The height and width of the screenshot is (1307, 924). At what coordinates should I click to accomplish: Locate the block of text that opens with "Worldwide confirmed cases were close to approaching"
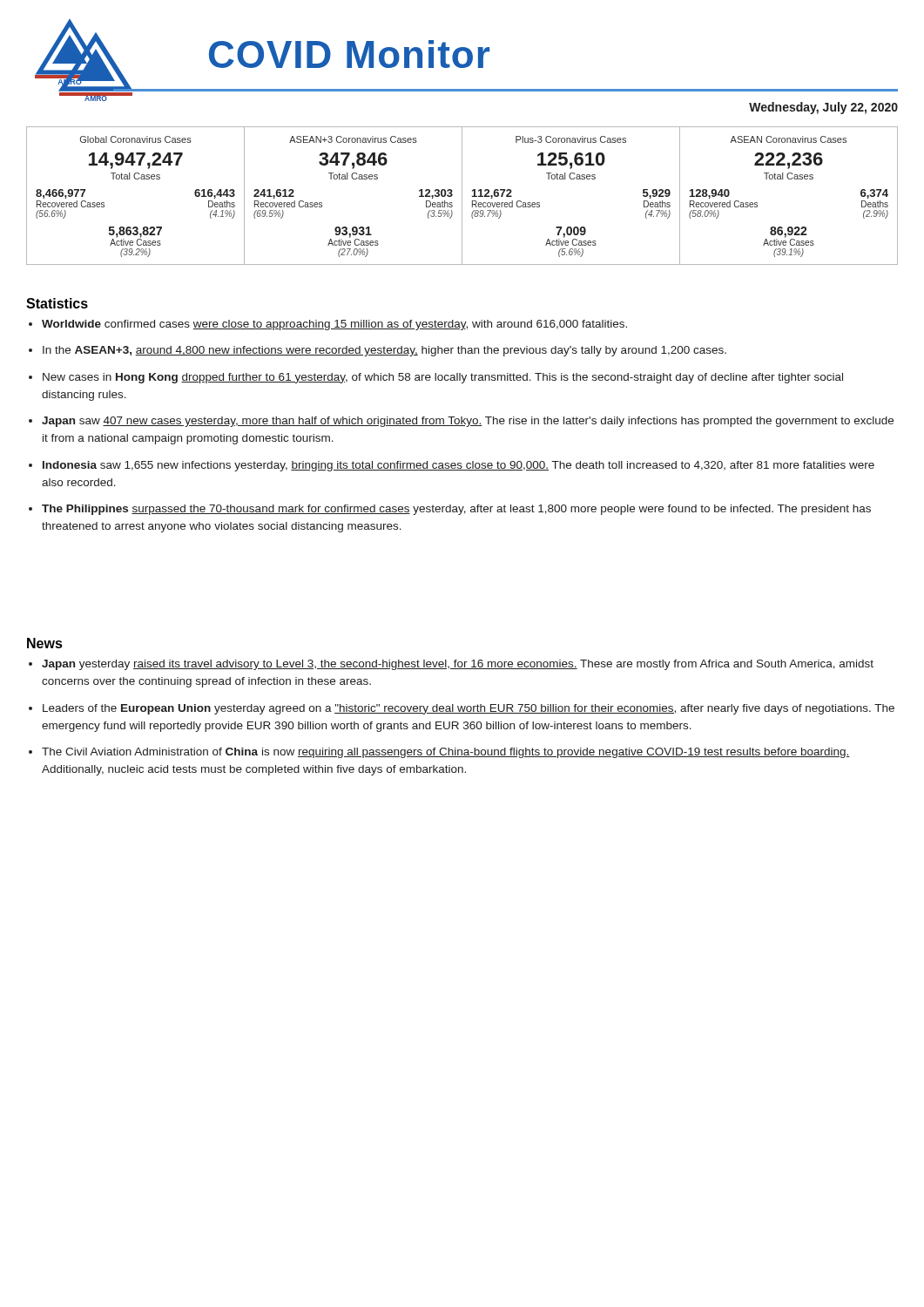335,324
